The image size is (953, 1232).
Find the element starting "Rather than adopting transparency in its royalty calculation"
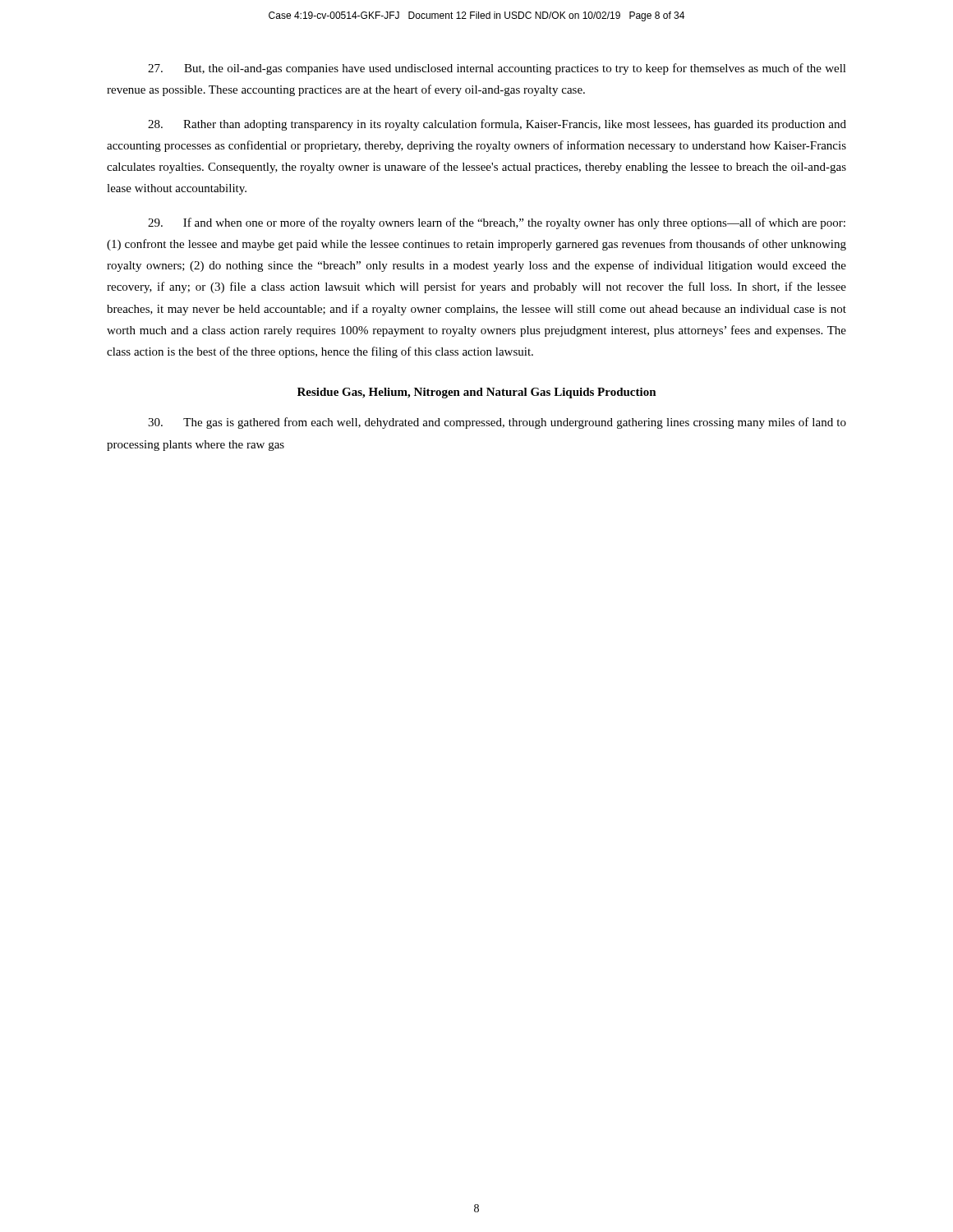pos(476,156)
